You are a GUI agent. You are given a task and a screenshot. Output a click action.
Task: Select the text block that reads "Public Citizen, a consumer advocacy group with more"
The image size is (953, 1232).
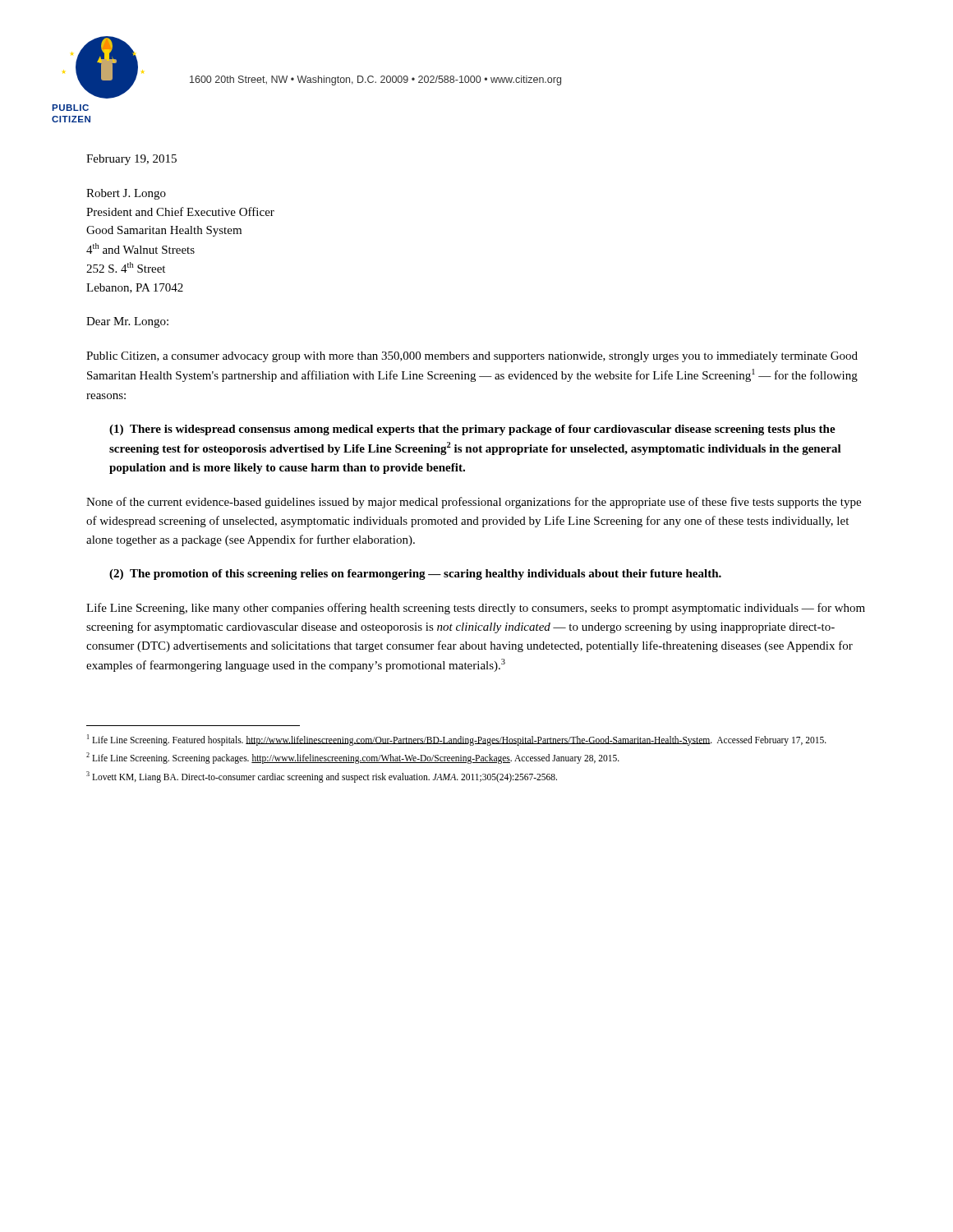click(x=472, y=375)
